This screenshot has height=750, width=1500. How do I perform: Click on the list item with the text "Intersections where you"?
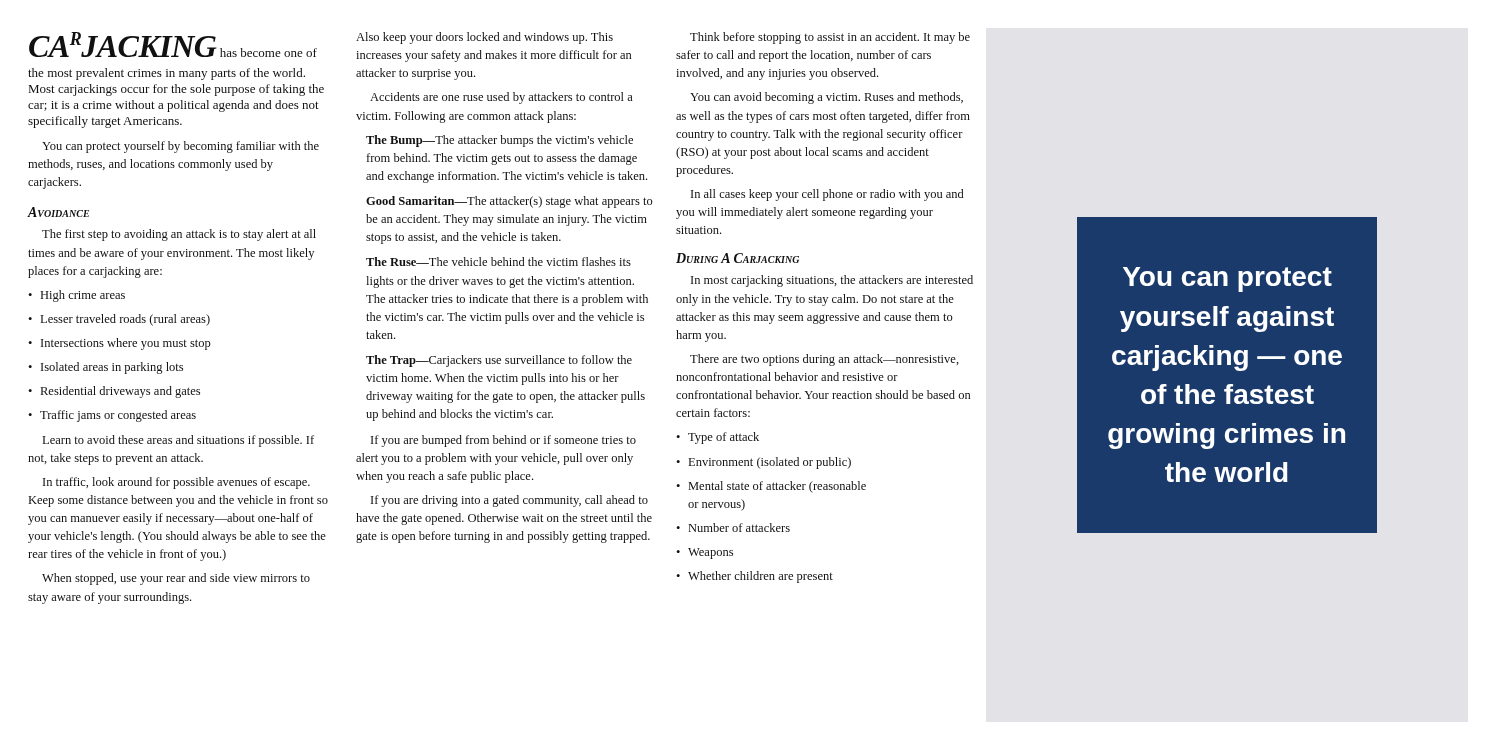click(178, 343)
